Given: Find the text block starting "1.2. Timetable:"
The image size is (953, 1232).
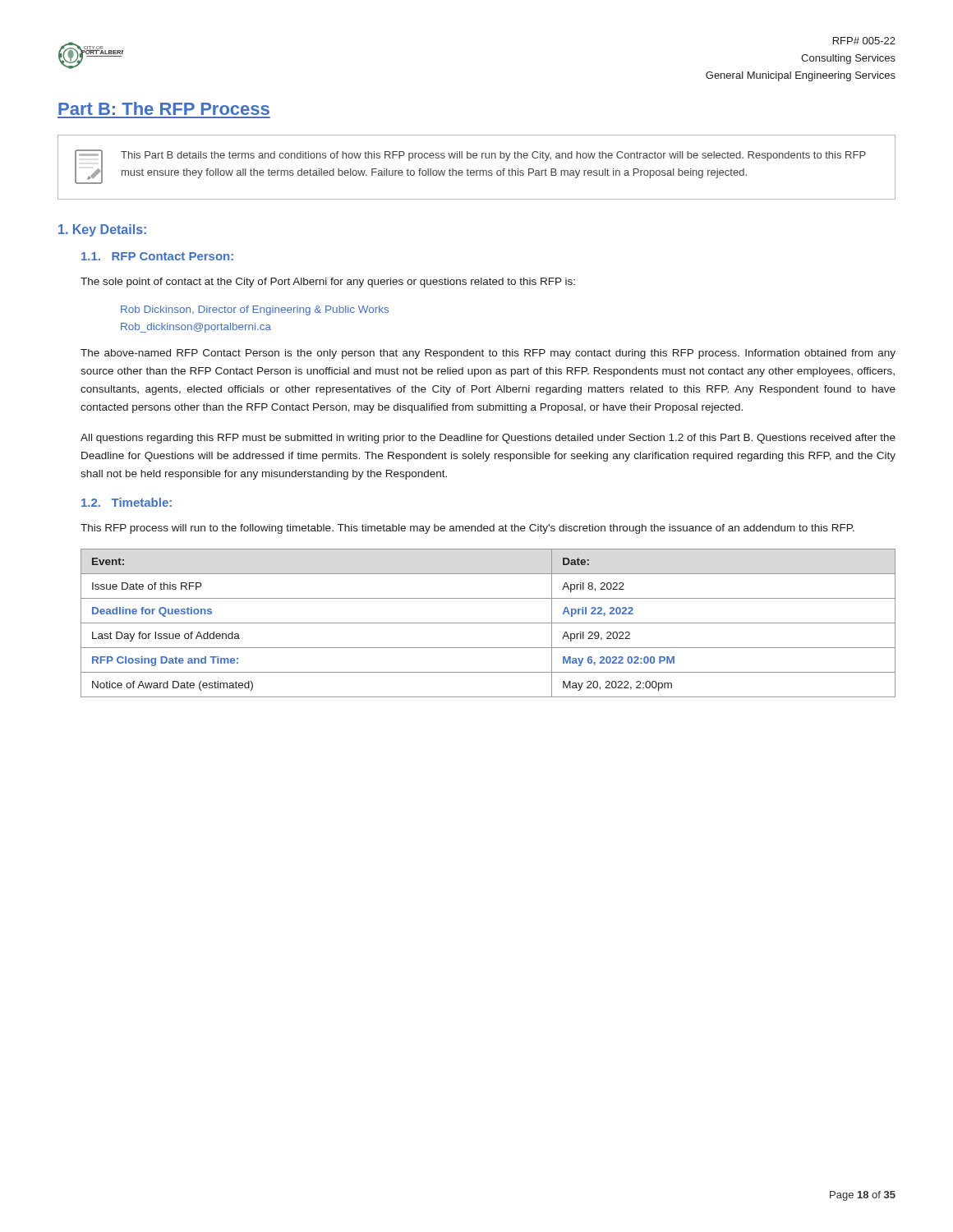Looking at the screenshot, I should 127,502.
